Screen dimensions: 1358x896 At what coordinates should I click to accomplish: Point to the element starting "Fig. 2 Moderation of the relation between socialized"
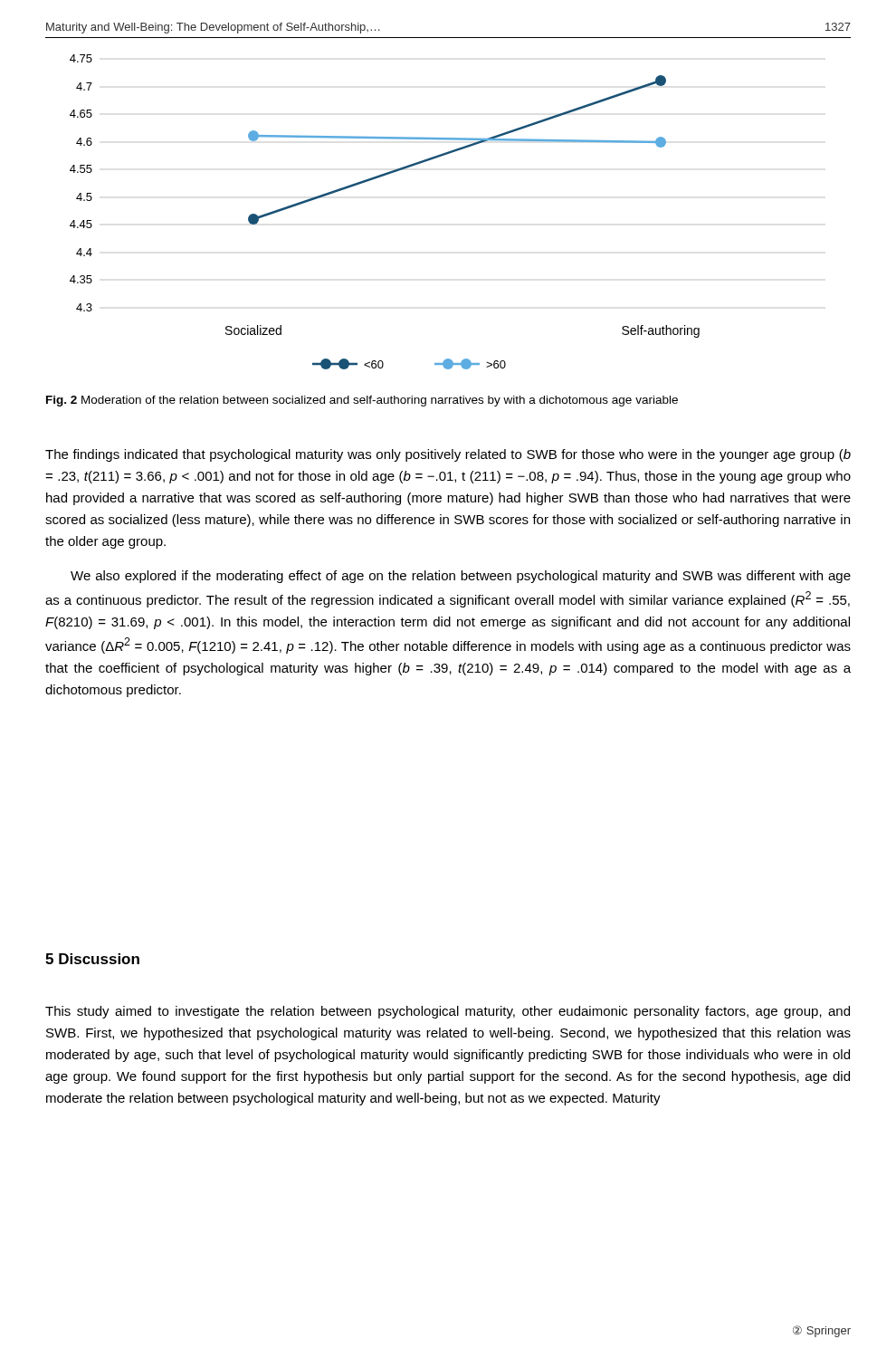click(448, 400)
